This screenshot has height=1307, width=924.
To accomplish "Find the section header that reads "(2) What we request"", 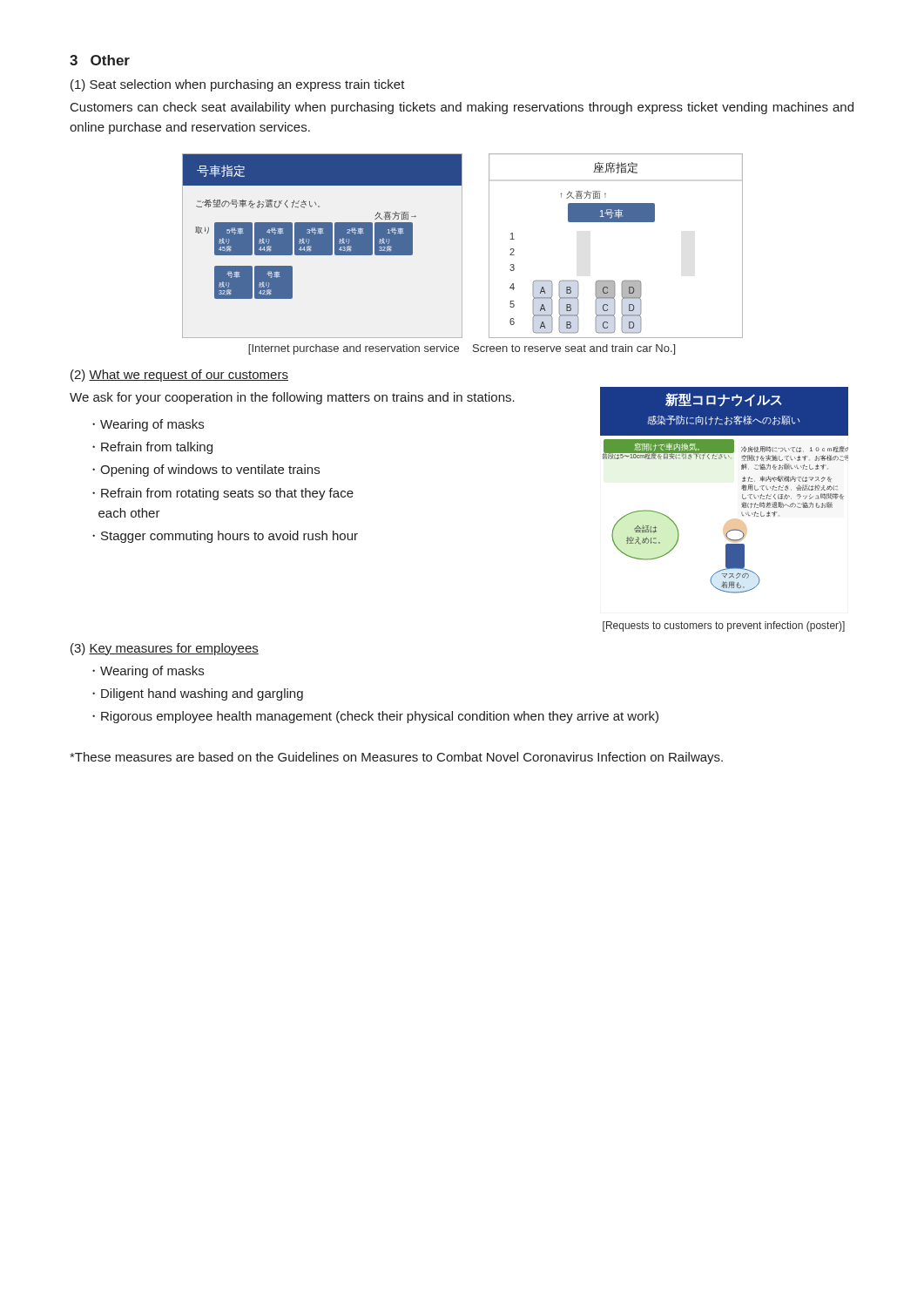I will point(179,374).
